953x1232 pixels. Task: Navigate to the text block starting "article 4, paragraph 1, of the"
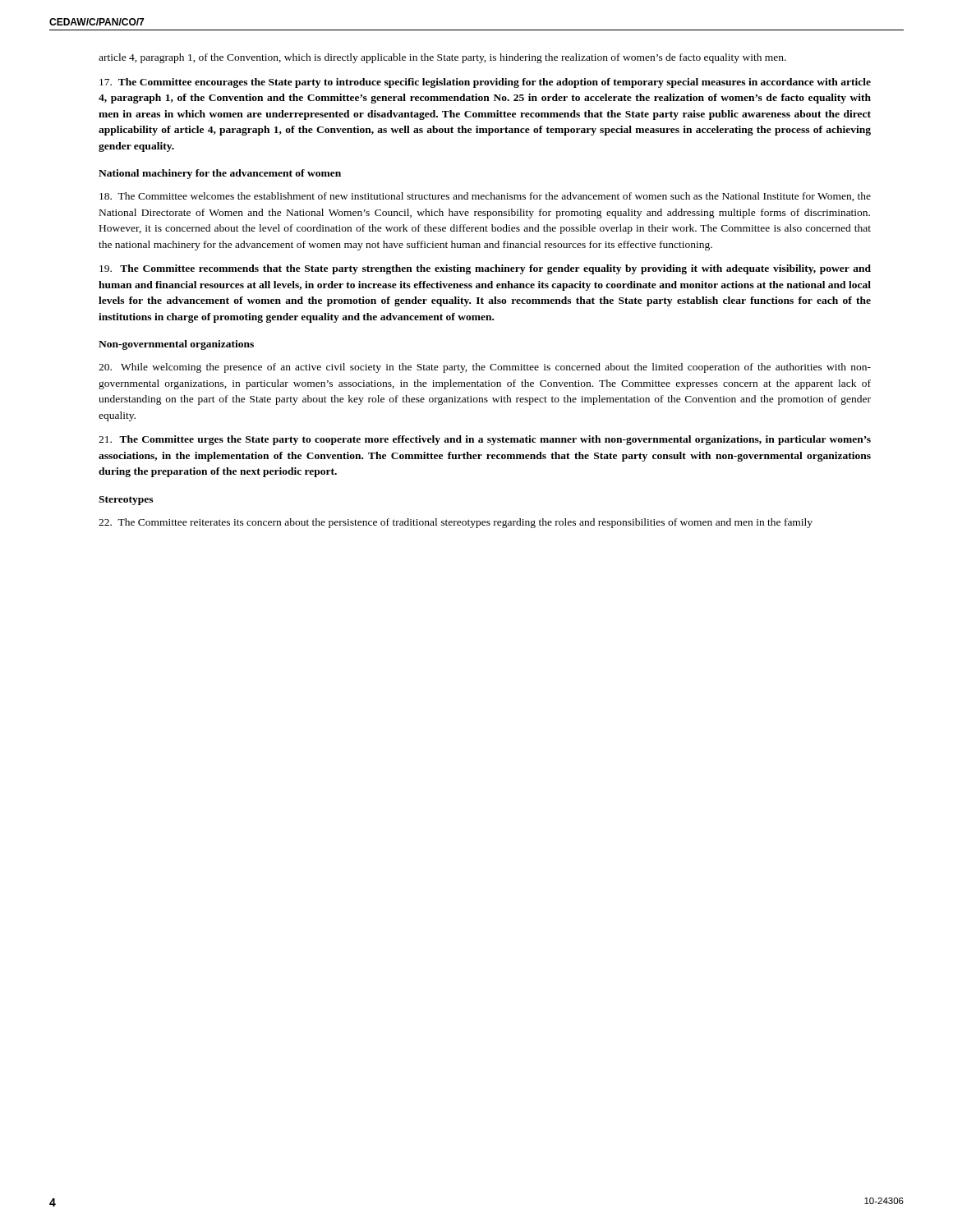coord(485,57)
